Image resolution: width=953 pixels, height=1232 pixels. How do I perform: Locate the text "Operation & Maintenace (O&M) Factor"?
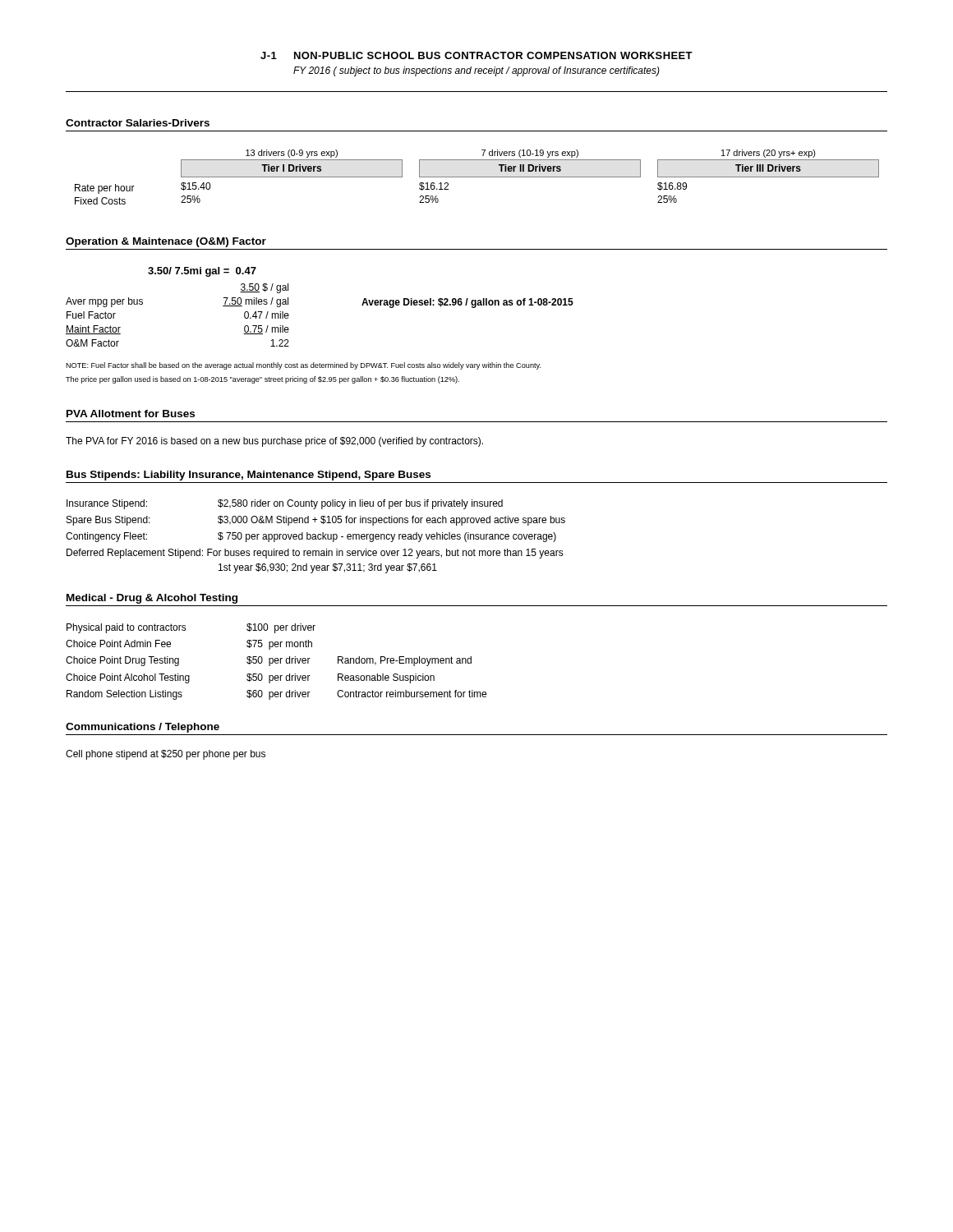tap(166, 241)
